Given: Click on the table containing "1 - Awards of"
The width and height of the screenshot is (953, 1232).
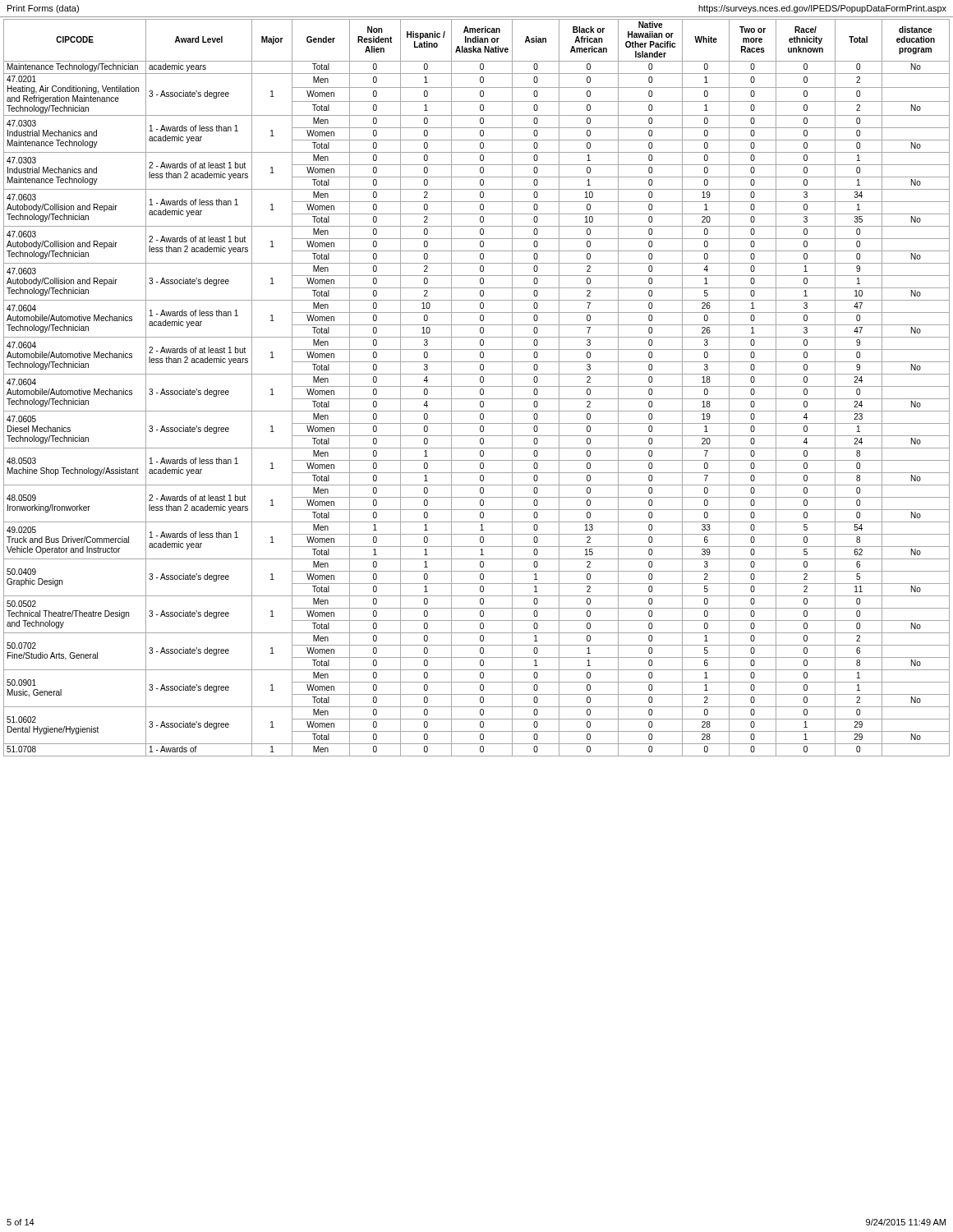Looking at the screenshot, I should click(476, 388).
